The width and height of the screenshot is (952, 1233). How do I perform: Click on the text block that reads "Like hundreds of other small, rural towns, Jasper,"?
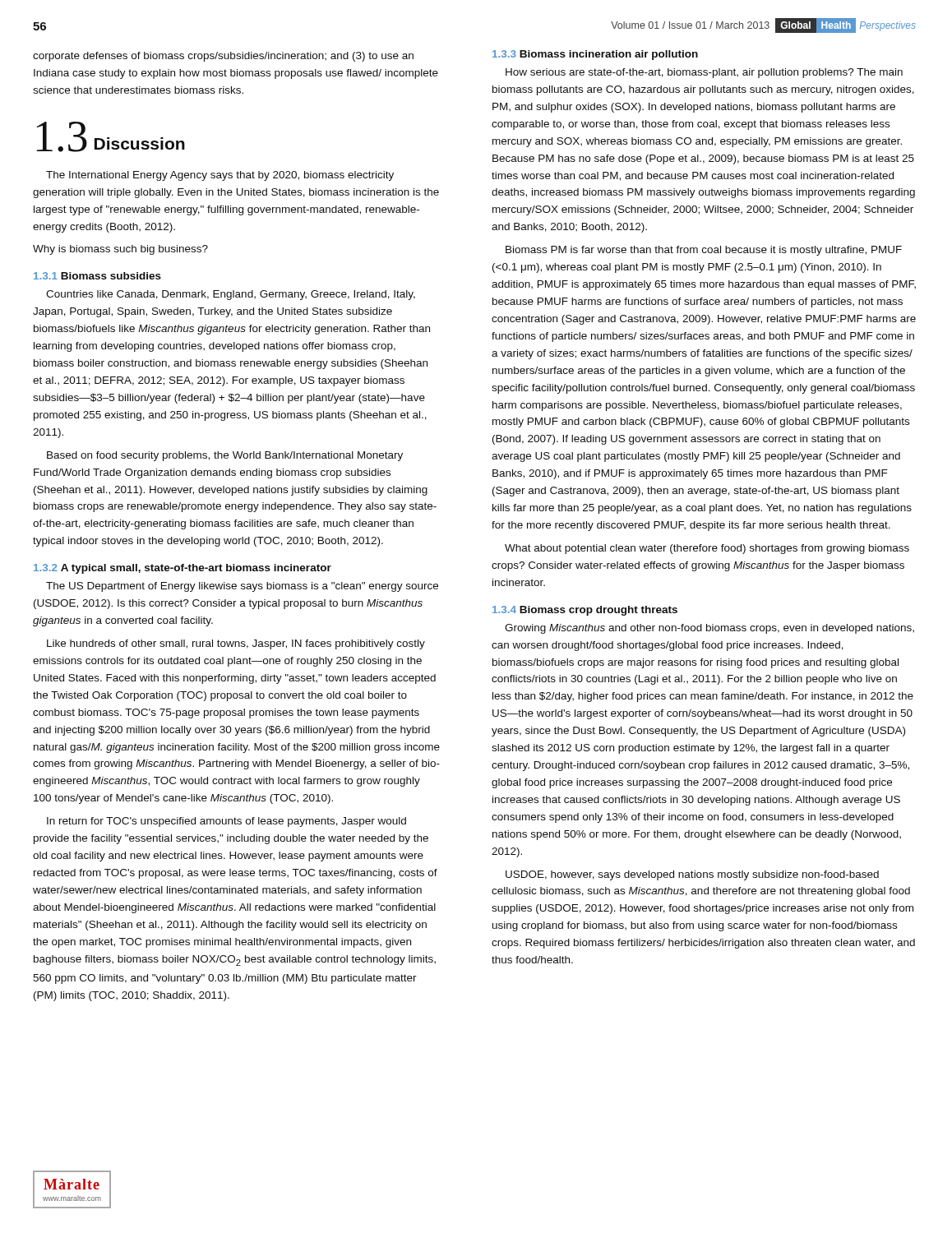[x=236, y=721]
